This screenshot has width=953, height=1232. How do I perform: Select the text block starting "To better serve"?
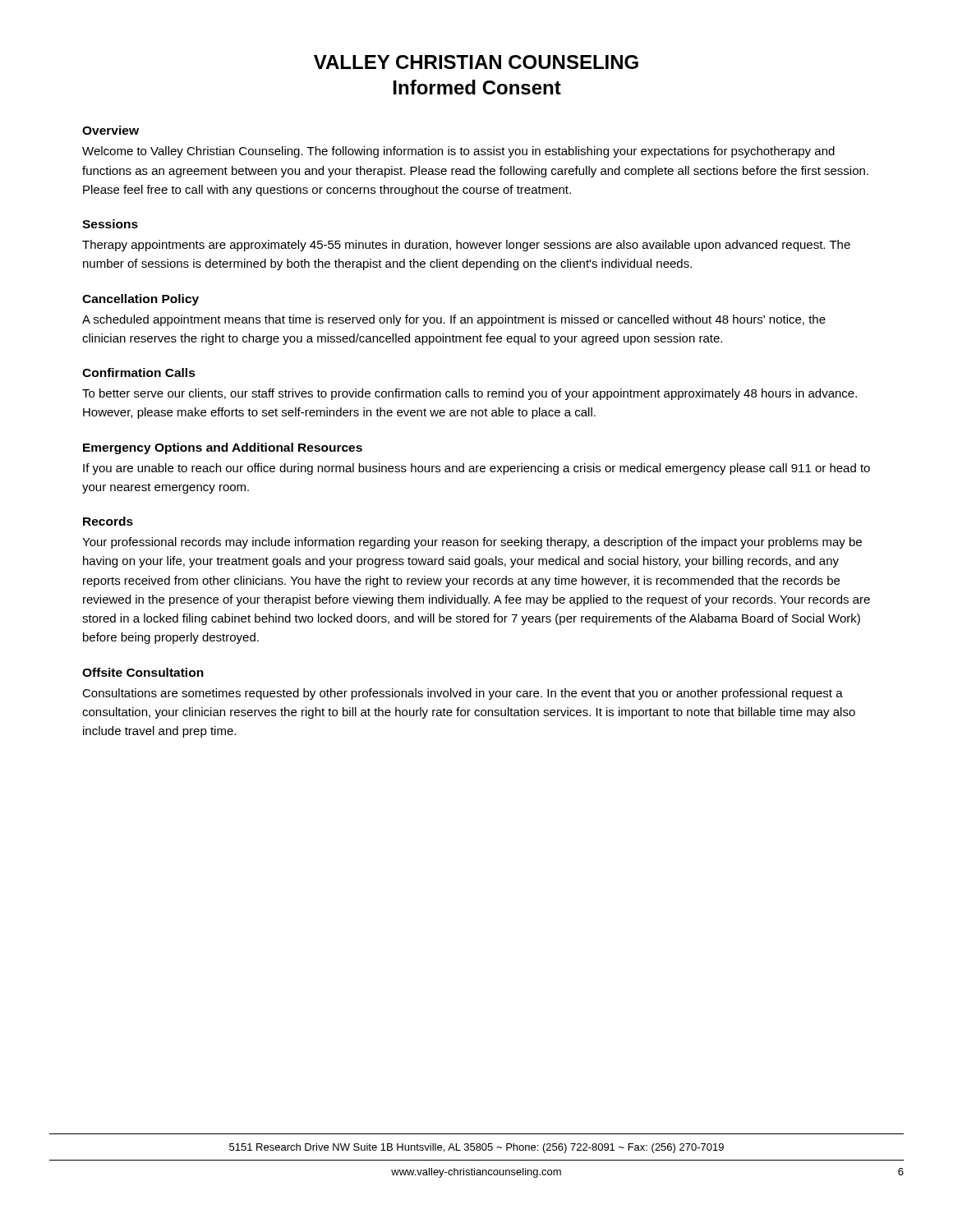tap(470, 403)
